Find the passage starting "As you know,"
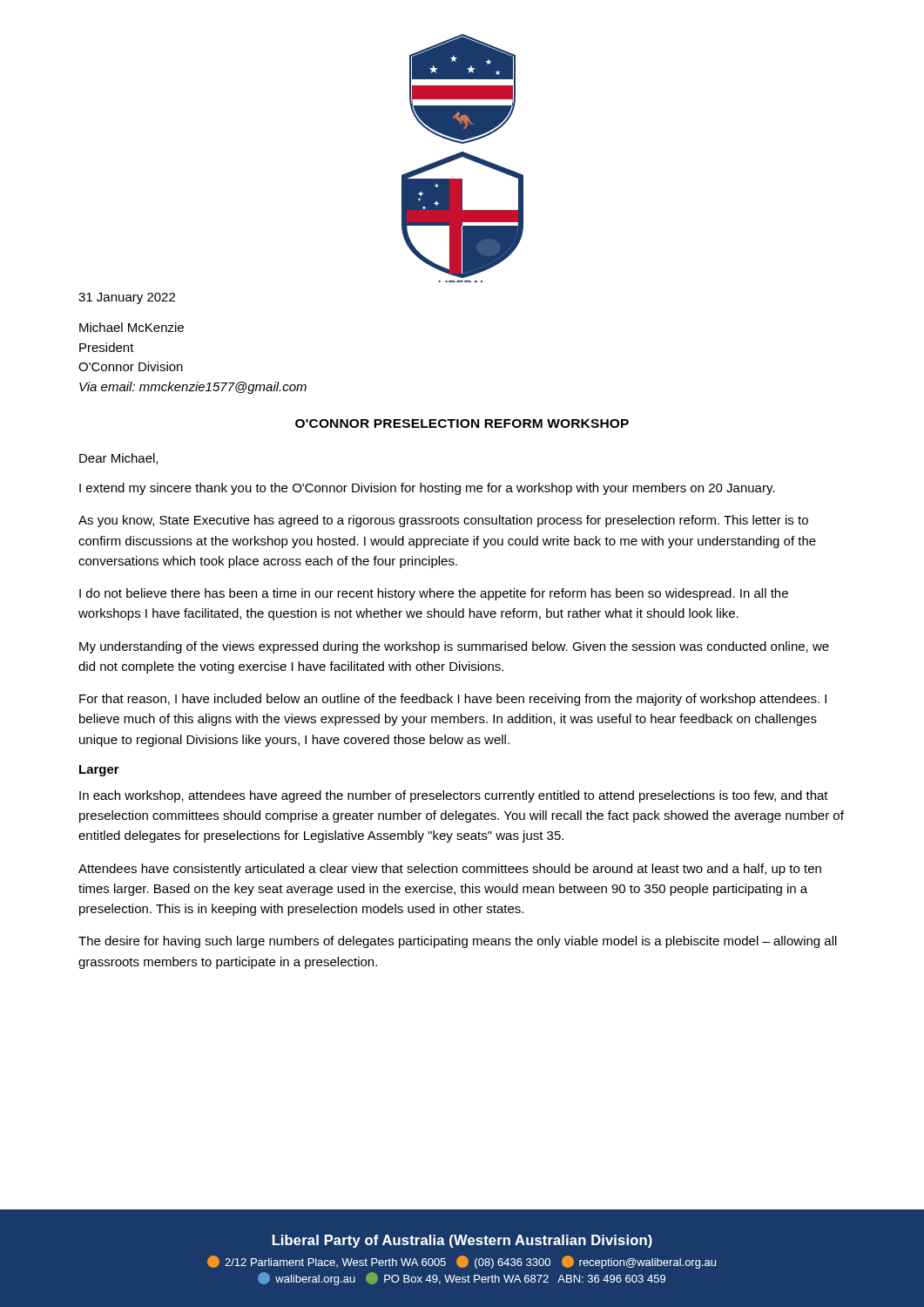 click(447, 540)
